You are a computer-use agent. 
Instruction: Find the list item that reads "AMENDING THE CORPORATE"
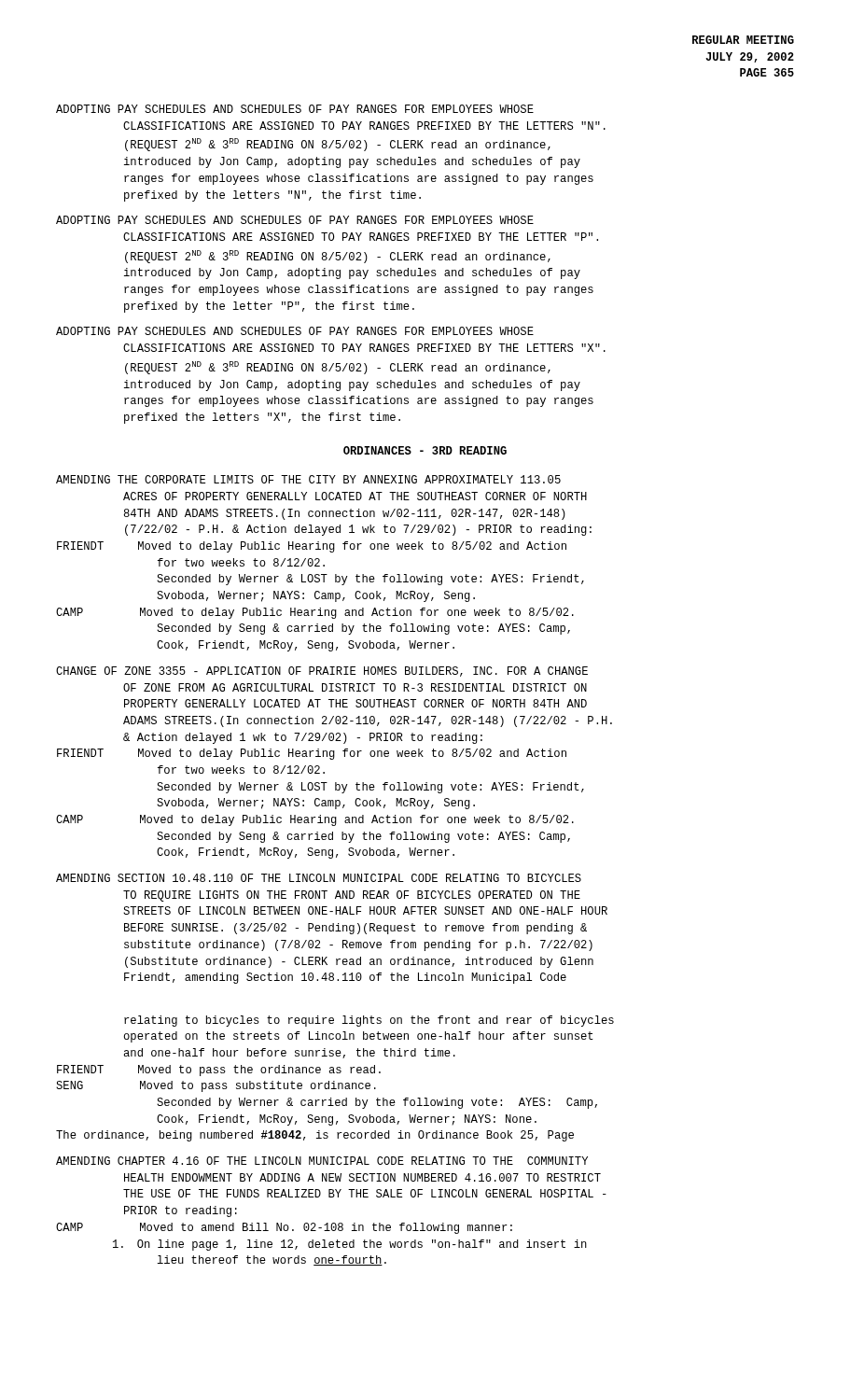pos(425,563)
